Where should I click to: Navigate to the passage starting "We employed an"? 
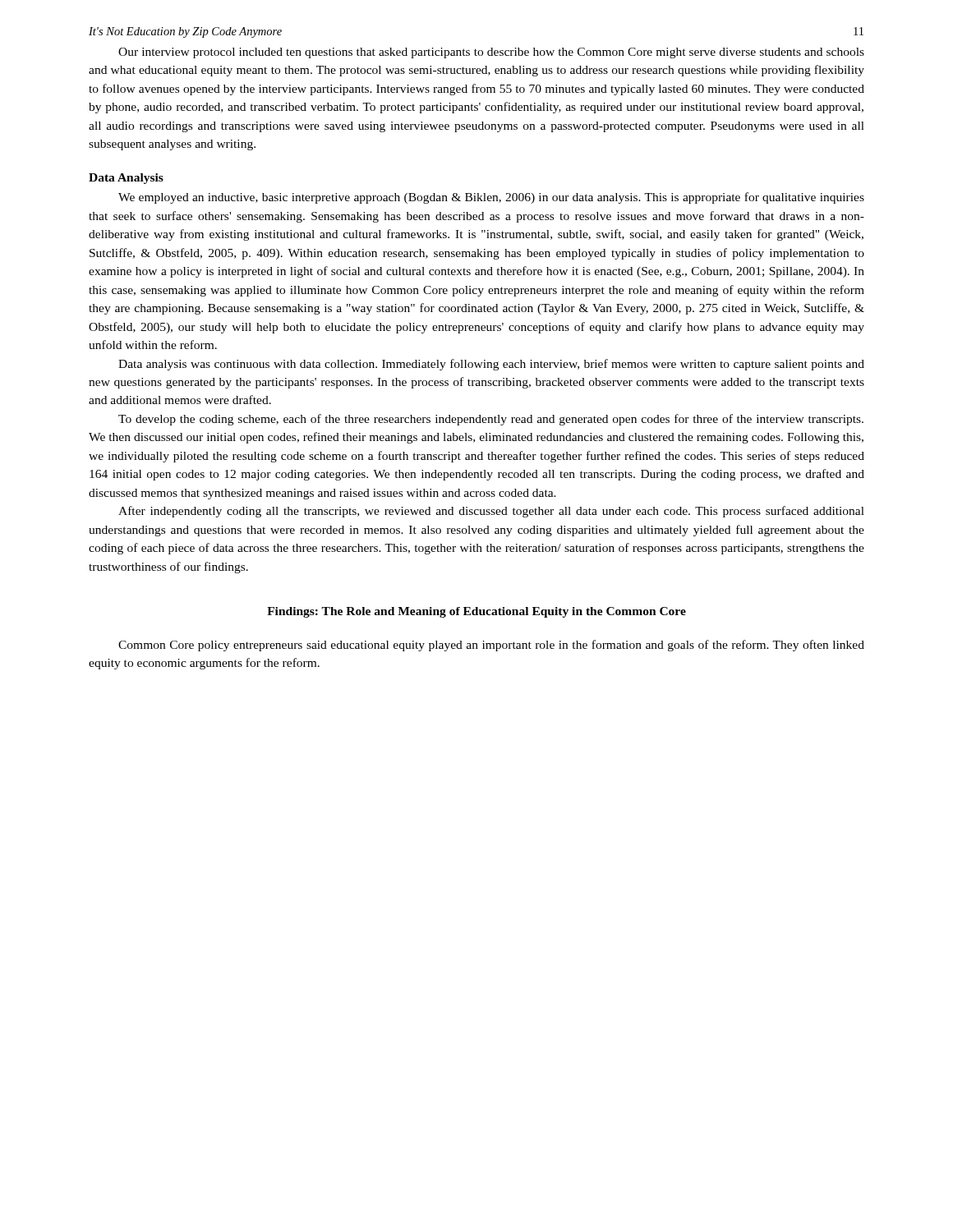[476, 271]
